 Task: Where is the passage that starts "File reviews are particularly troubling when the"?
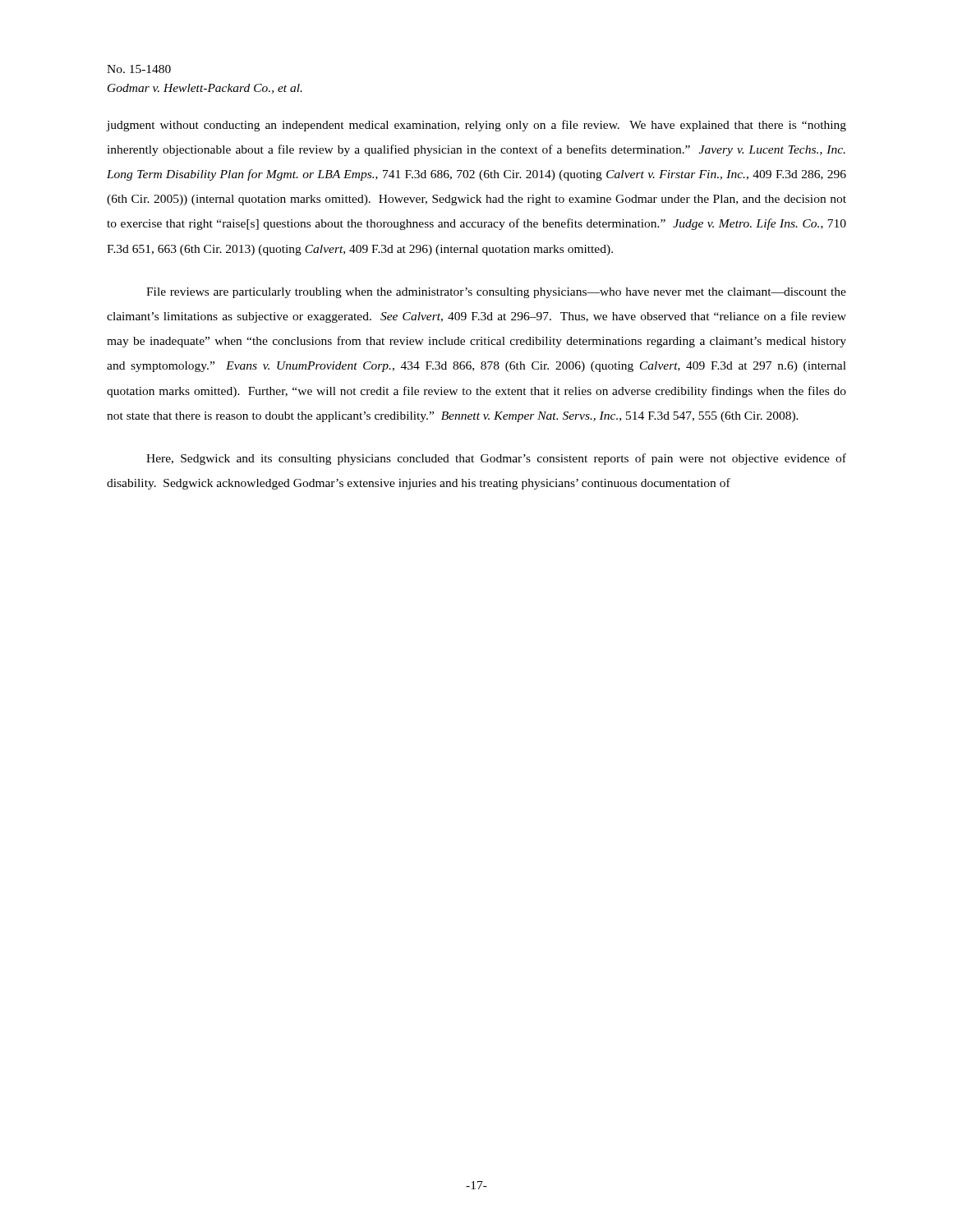[x=476, y=353]
